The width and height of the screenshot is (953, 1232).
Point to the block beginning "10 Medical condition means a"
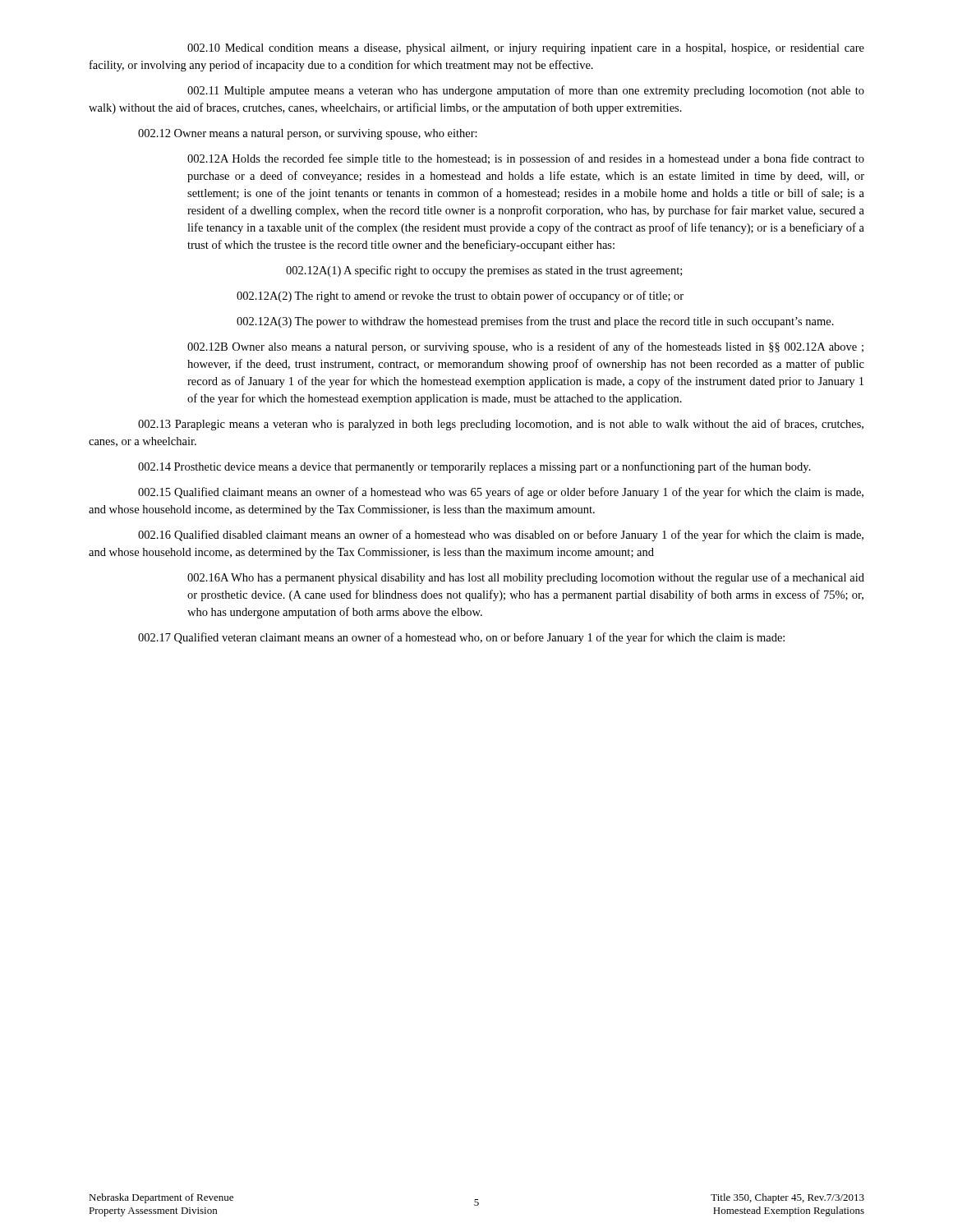[476, 57]
